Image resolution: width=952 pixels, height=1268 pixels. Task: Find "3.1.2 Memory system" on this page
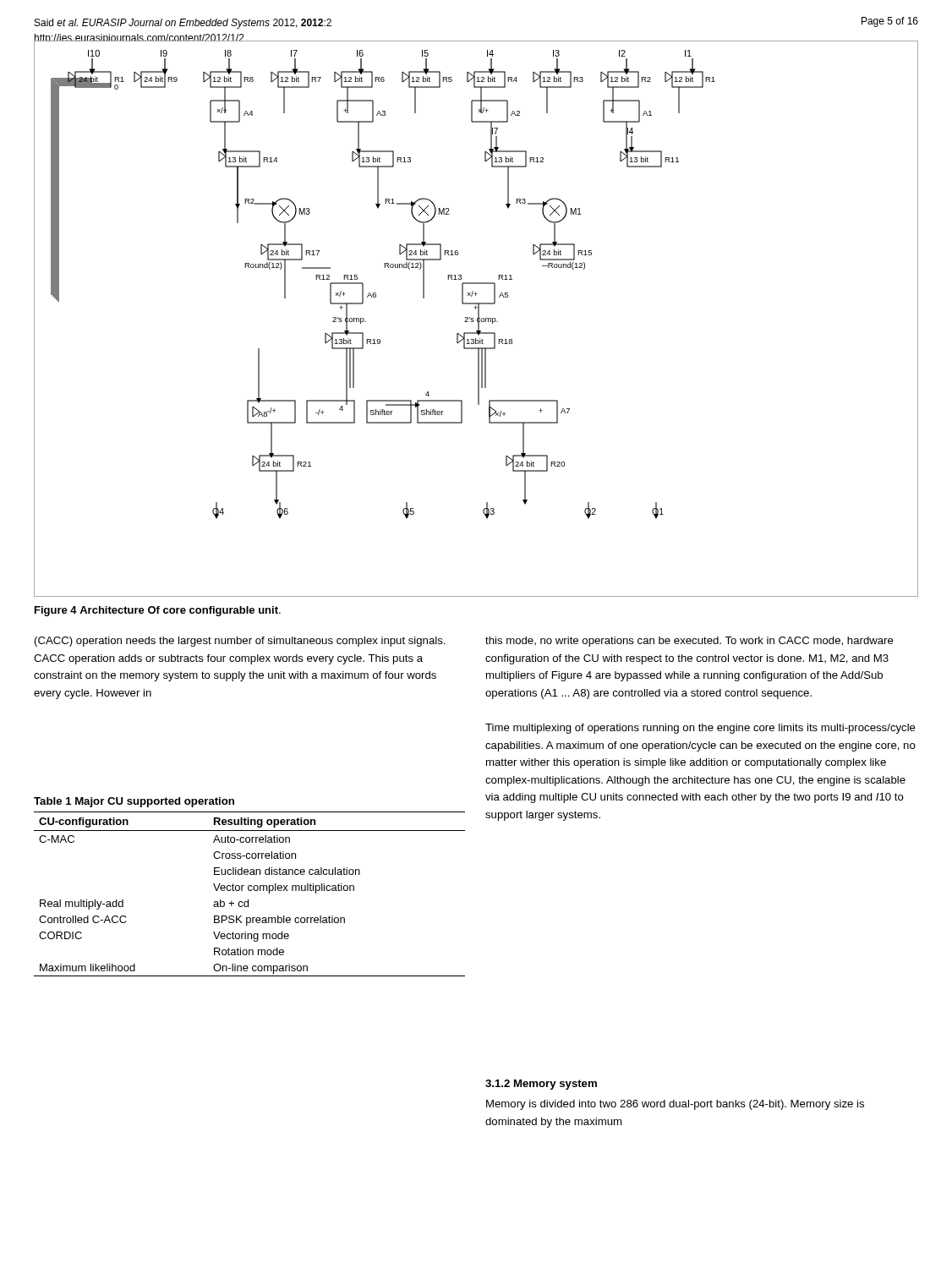pyautogui.click(x=541, y=1083)
